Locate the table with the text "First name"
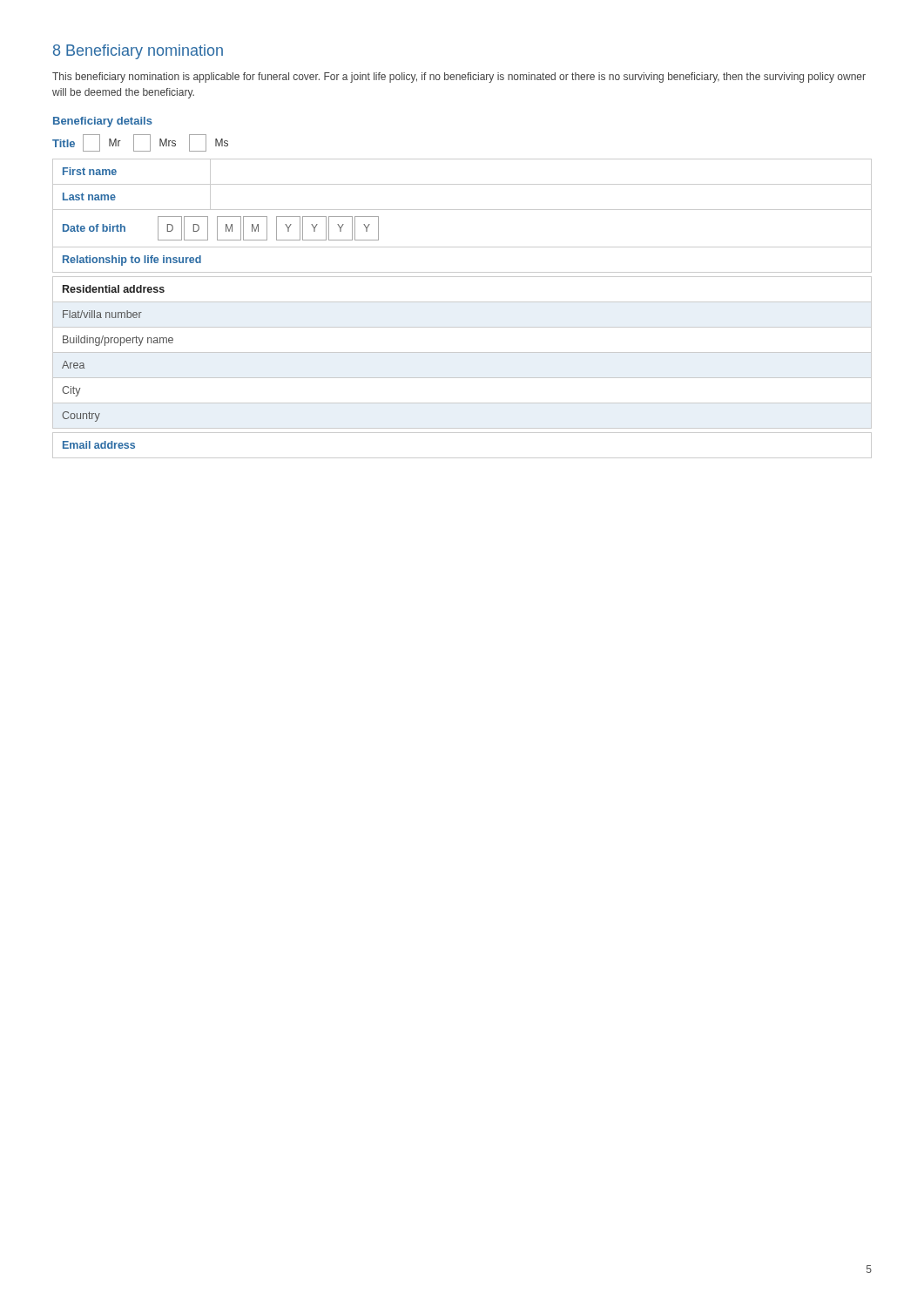Screen dimensions: 1307x924 point(462,308)
